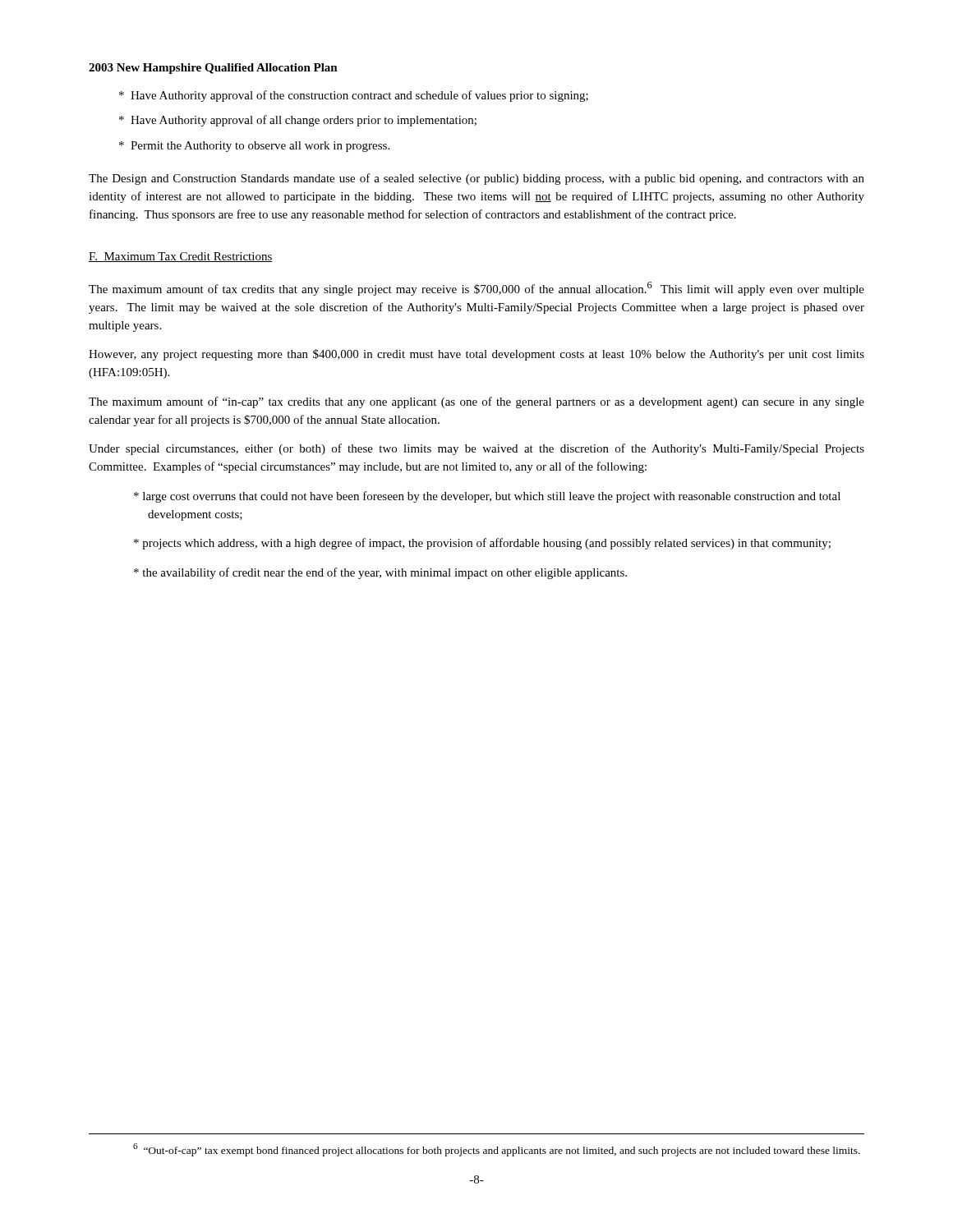Viewport: 953px width, 1232px height.
Task: Locate the text block with the text "The maximum amount of tax credits that"
Action: point(476,305)
